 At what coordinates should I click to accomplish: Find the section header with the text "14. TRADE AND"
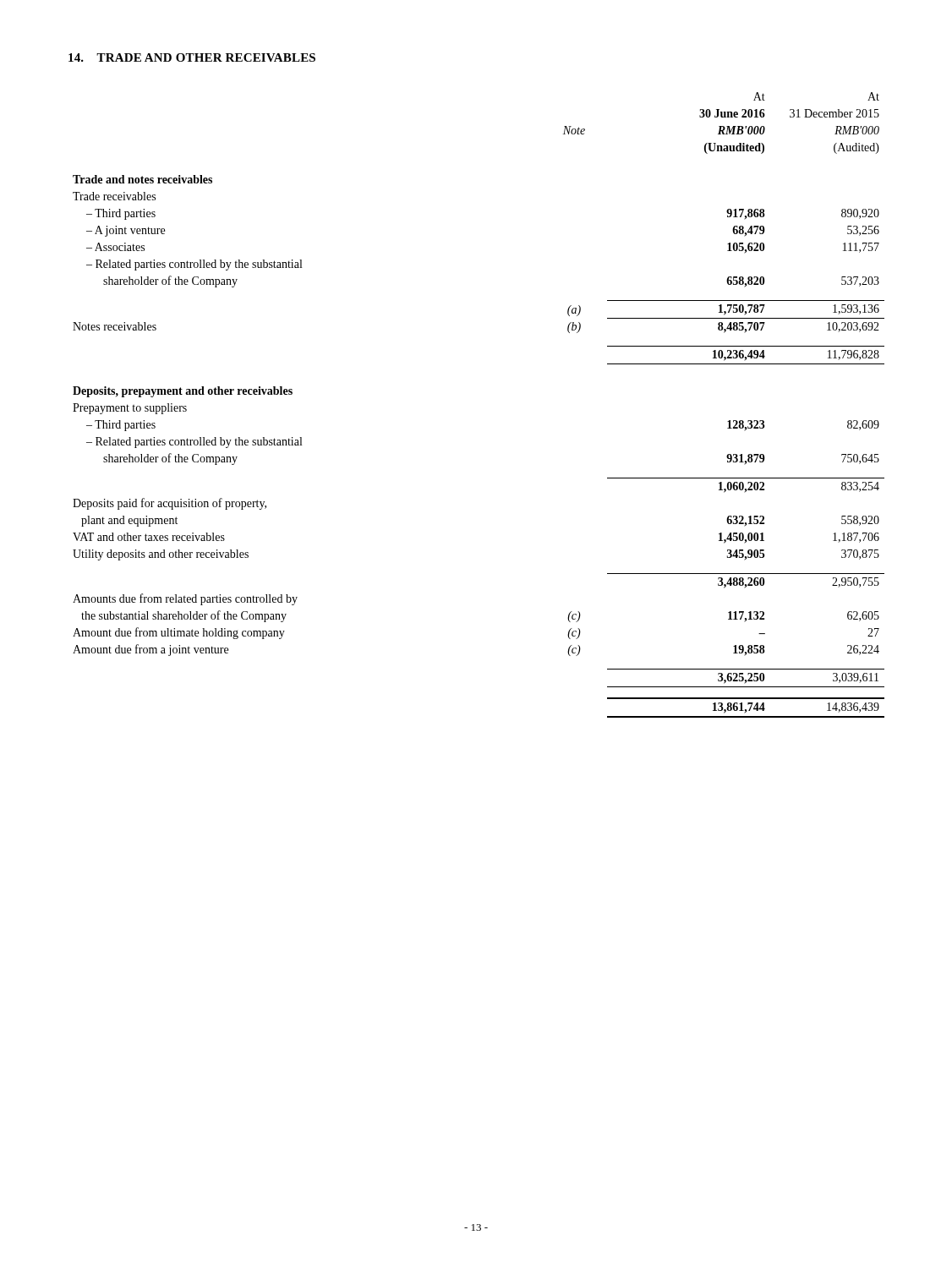(x=192, y=58)
